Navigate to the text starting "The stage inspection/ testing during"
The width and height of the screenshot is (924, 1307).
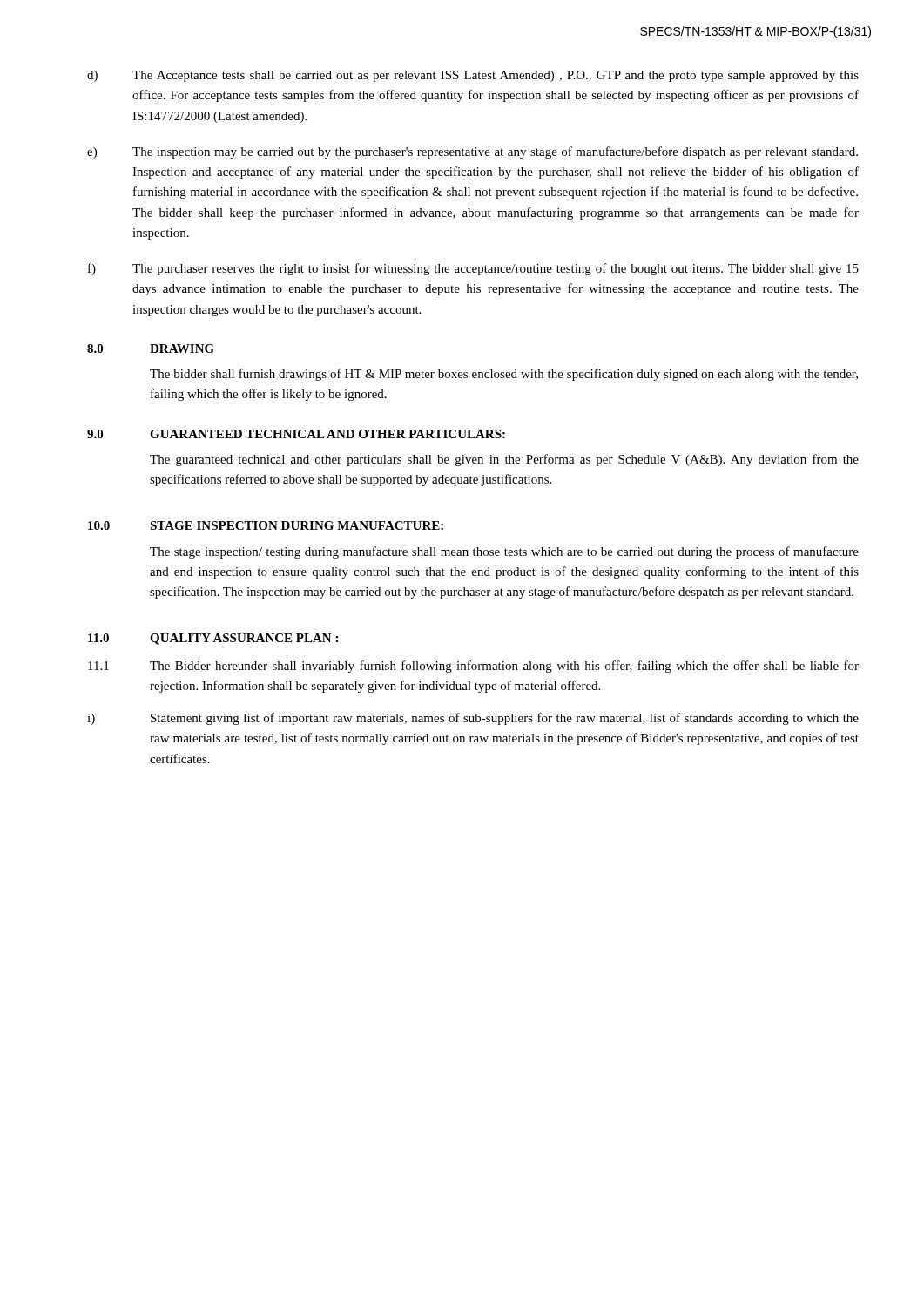pyautogui.click(x=504, y=571)
